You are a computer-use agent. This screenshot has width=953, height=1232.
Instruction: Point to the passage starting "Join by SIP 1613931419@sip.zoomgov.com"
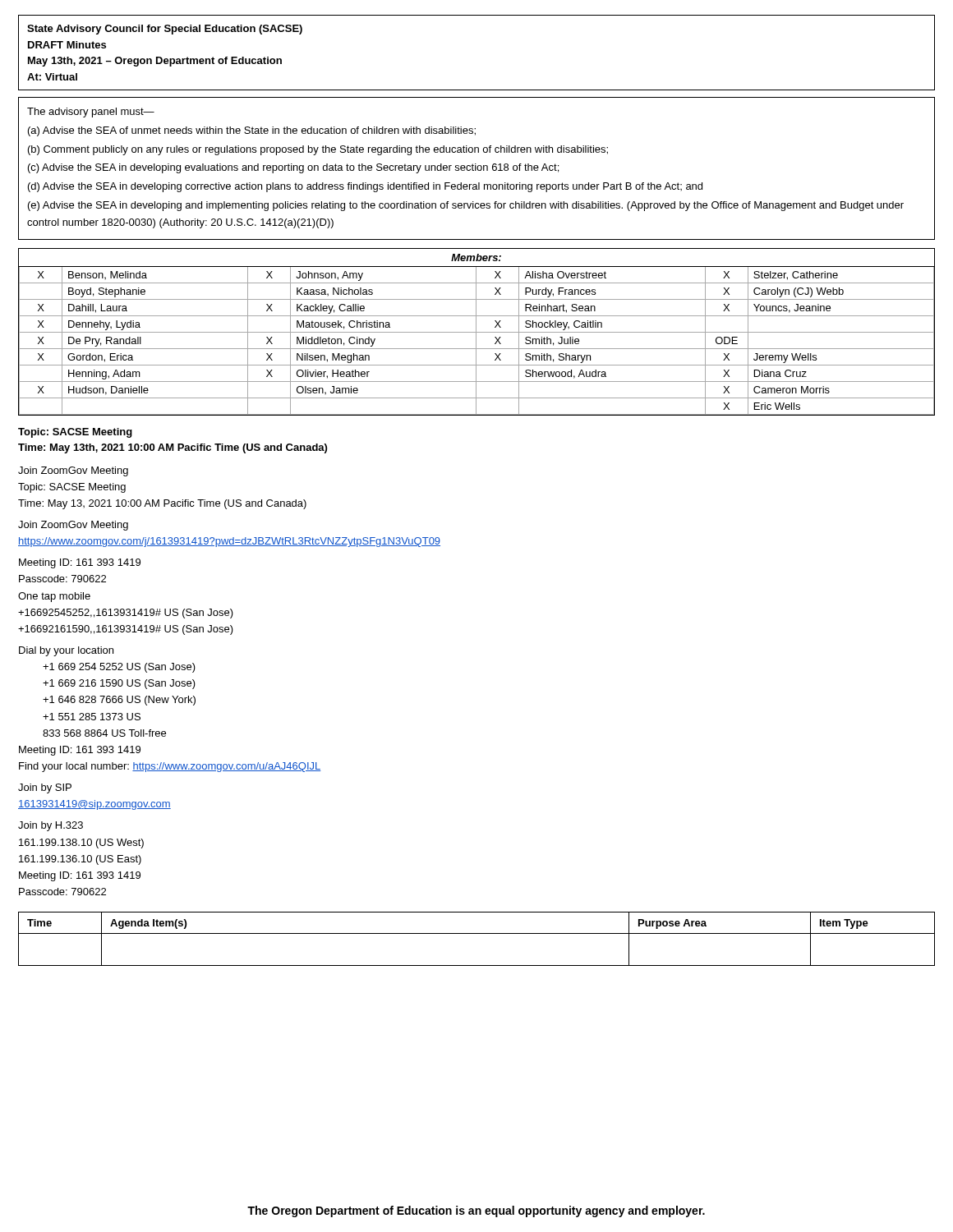coord(45,788)
